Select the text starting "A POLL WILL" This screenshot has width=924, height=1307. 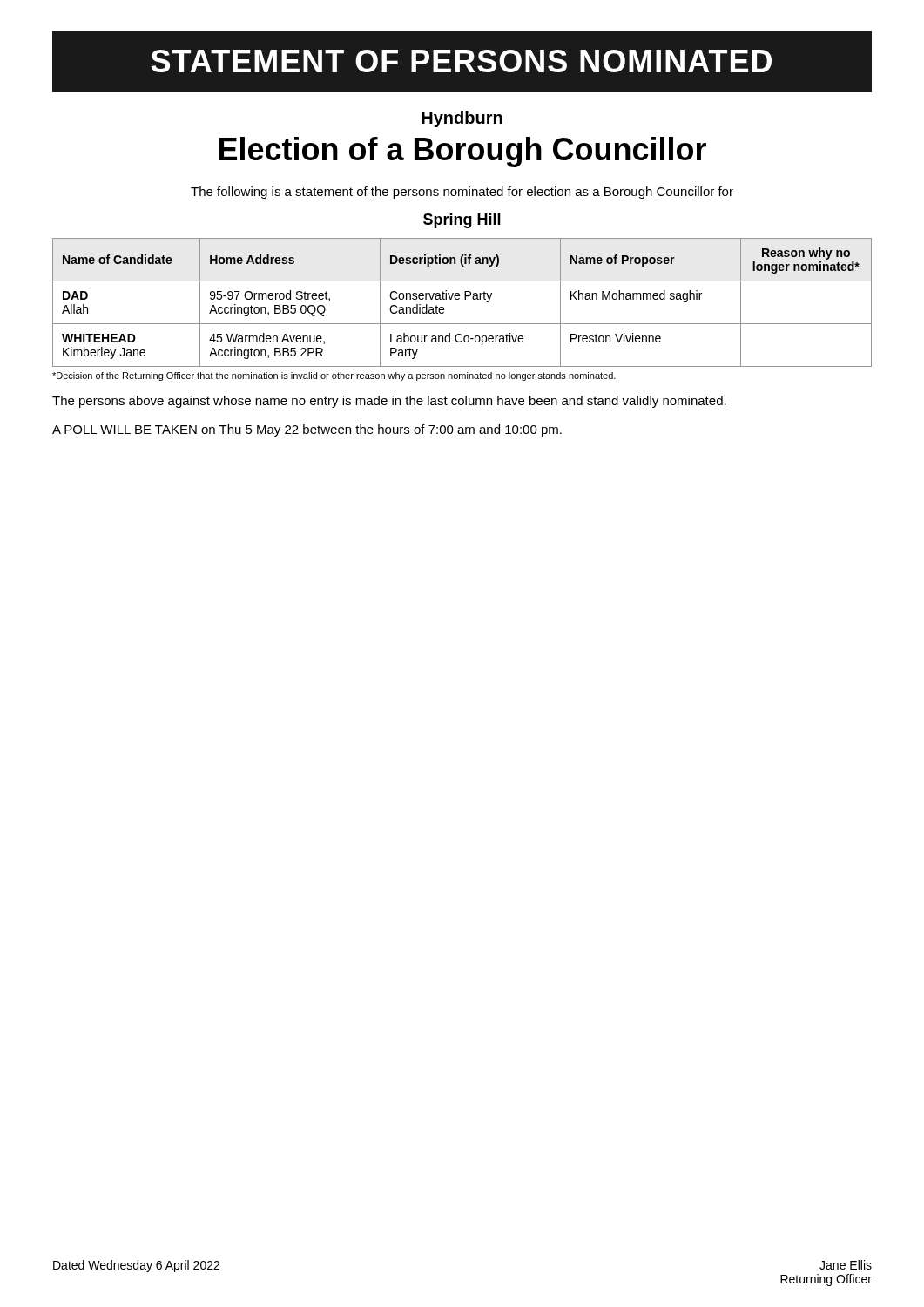coord(462,429)
